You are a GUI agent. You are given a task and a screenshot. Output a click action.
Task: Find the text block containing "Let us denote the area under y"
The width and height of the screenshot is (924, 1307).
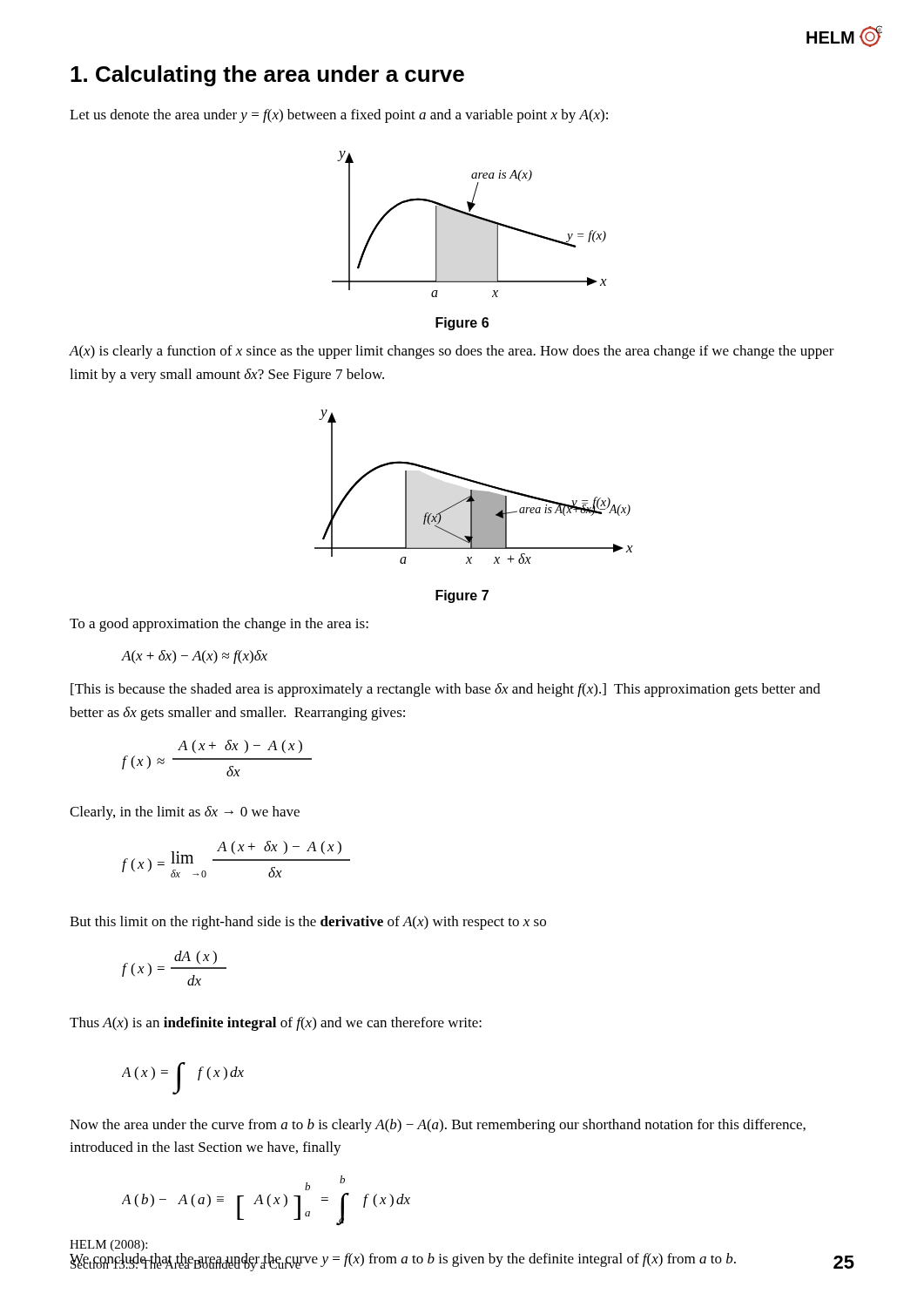[x=339, y=115]
